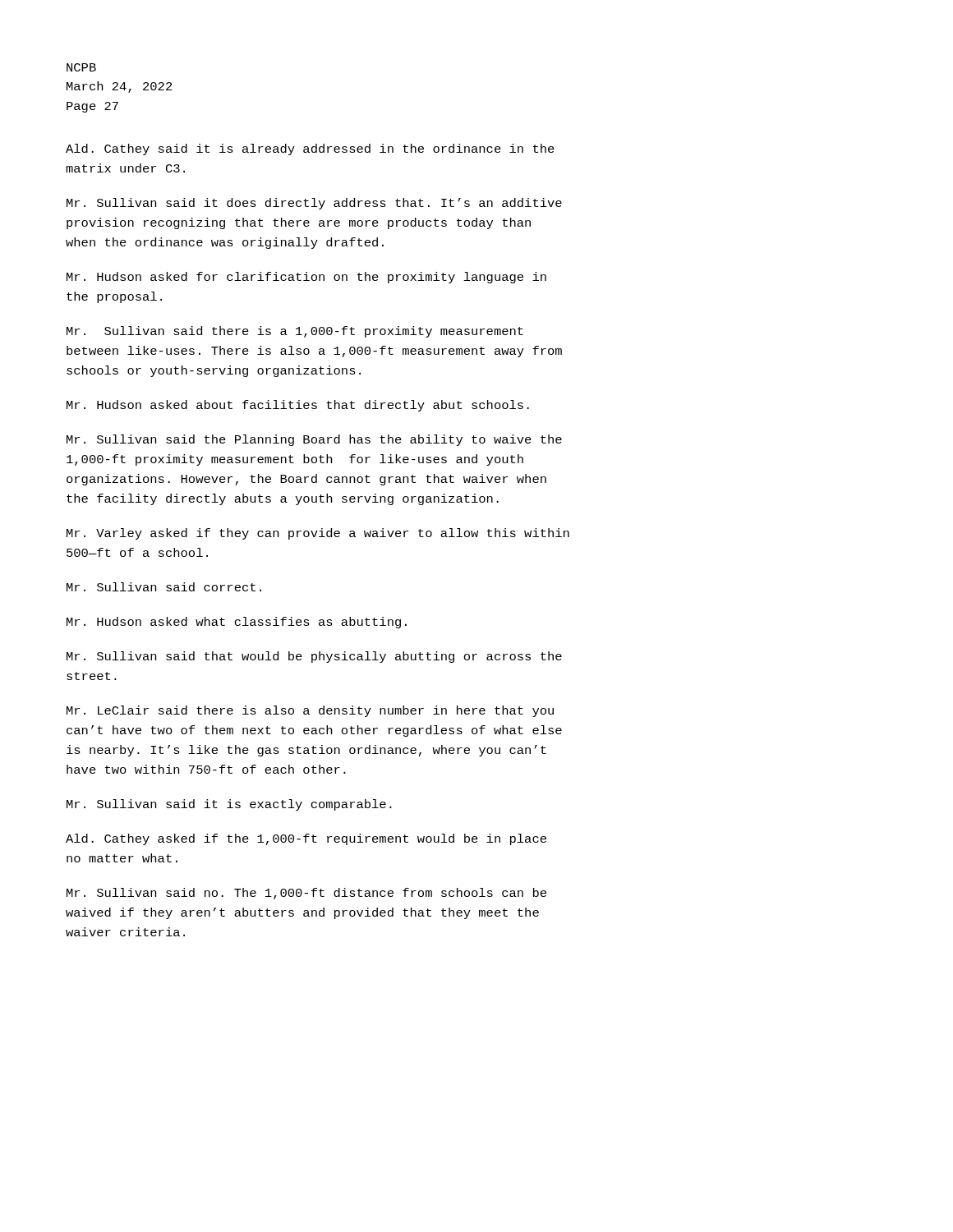Locate the block of text that opens with "Ald. Cathey asked"

click(x=306, y=849)
